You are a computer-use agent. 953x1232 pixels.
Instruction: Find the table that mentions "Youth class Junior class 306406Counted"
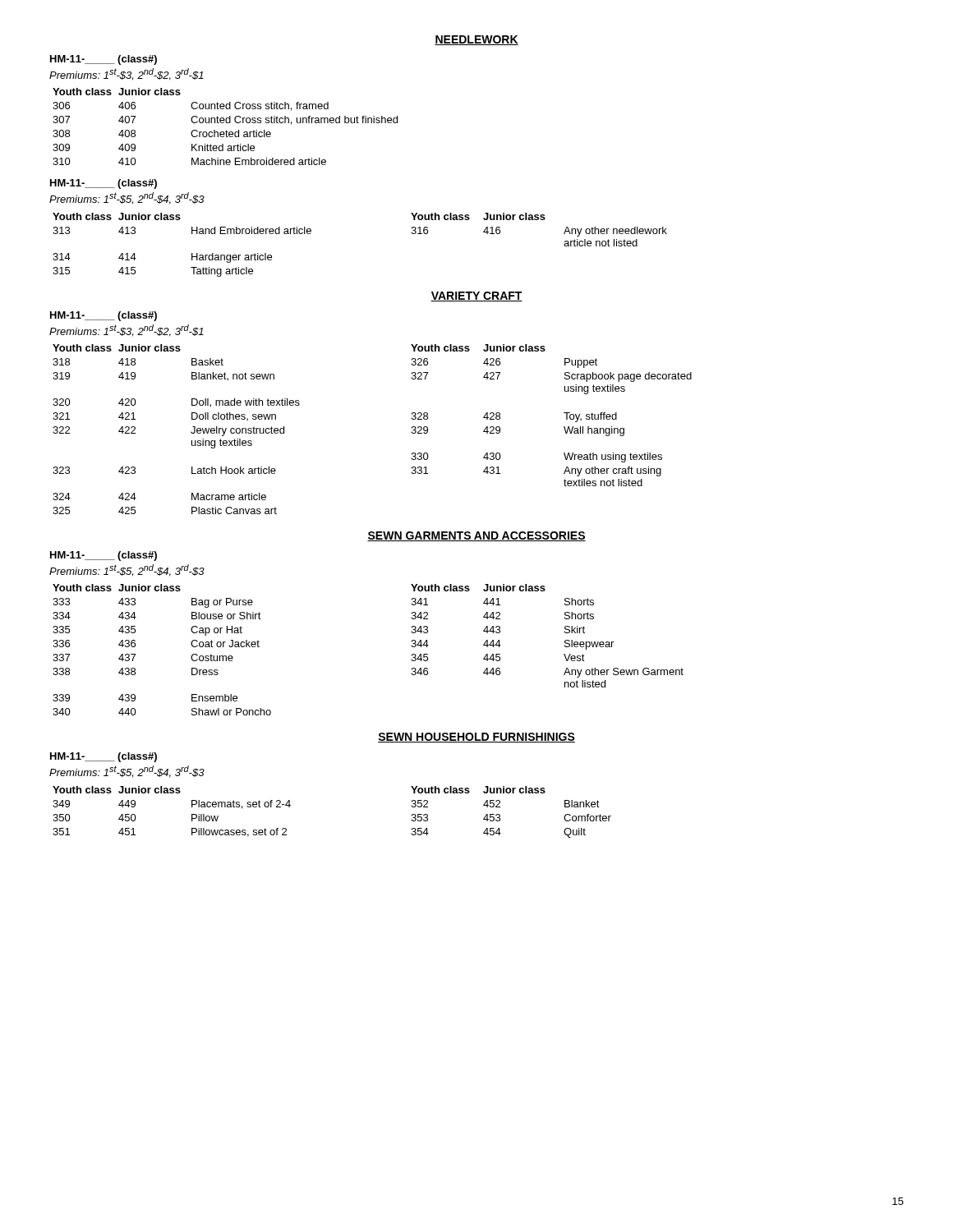click(x=476, y=127)
